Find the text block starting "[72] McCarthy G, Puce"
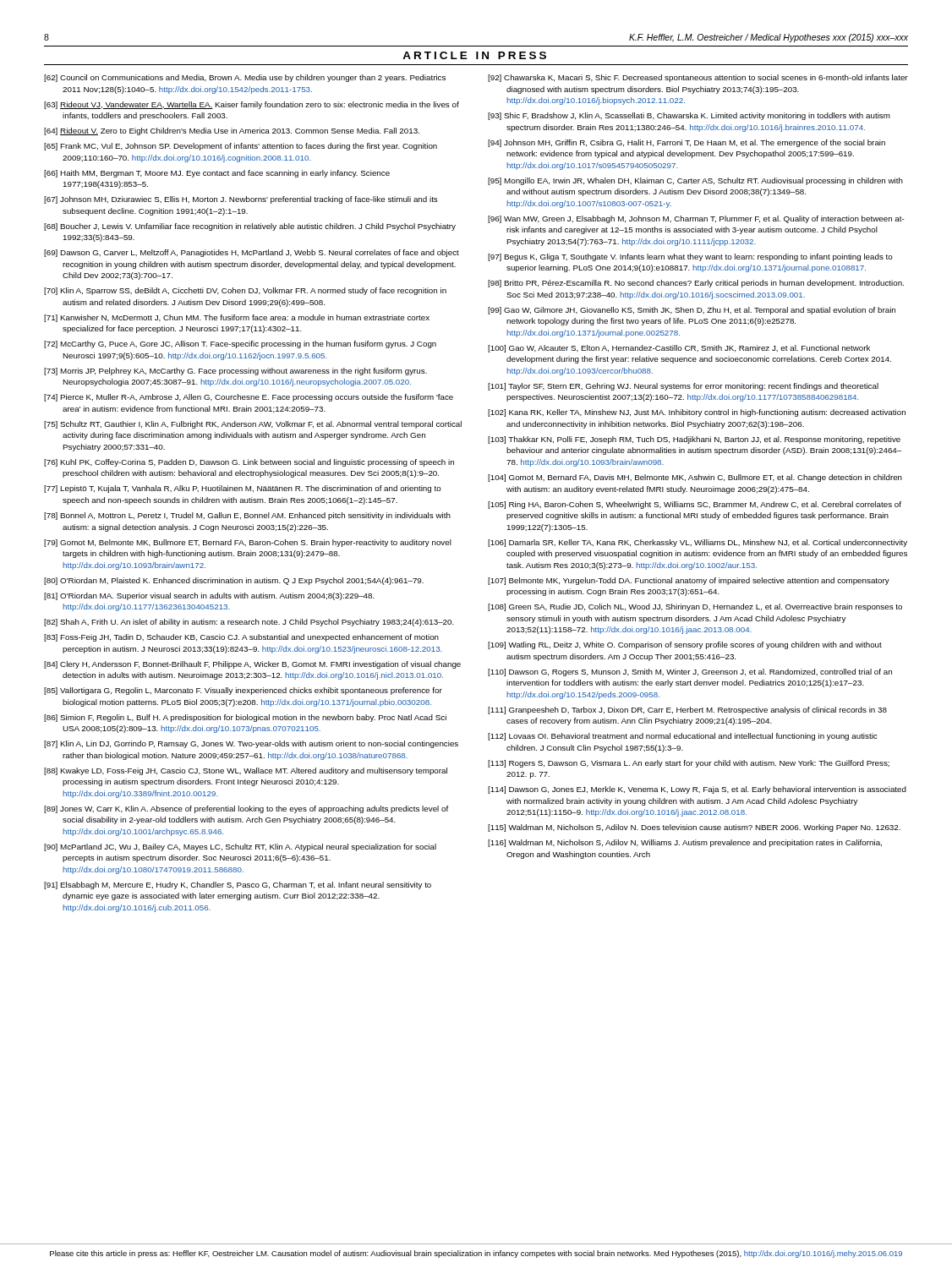 pos(240,350)
